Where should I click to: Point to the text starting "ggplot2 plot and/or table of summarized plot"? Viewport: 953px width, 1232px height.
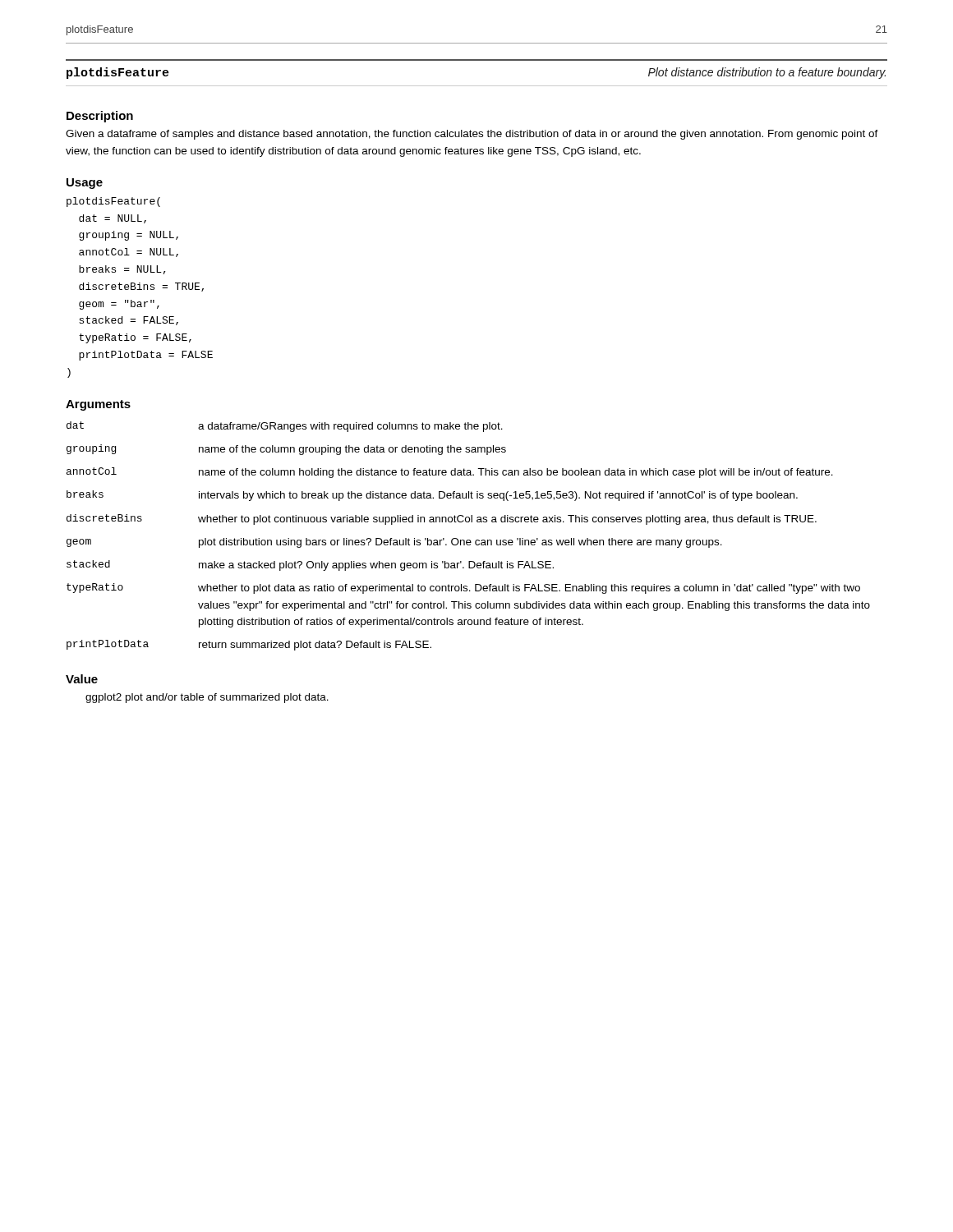[x=207, y=698]
